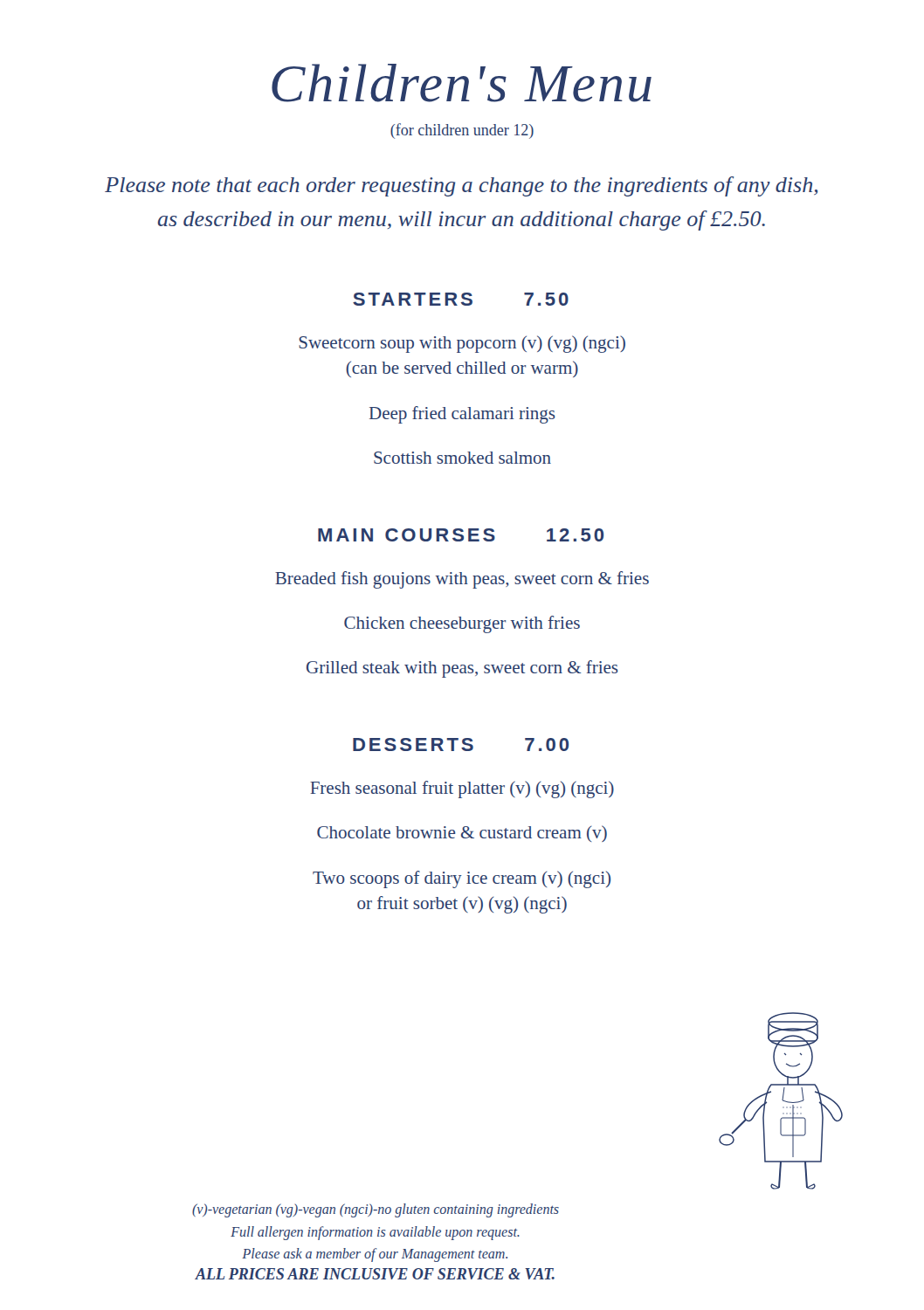
Task: Locate the title that reads "Children's Menu"
Action: click(462, 83)
